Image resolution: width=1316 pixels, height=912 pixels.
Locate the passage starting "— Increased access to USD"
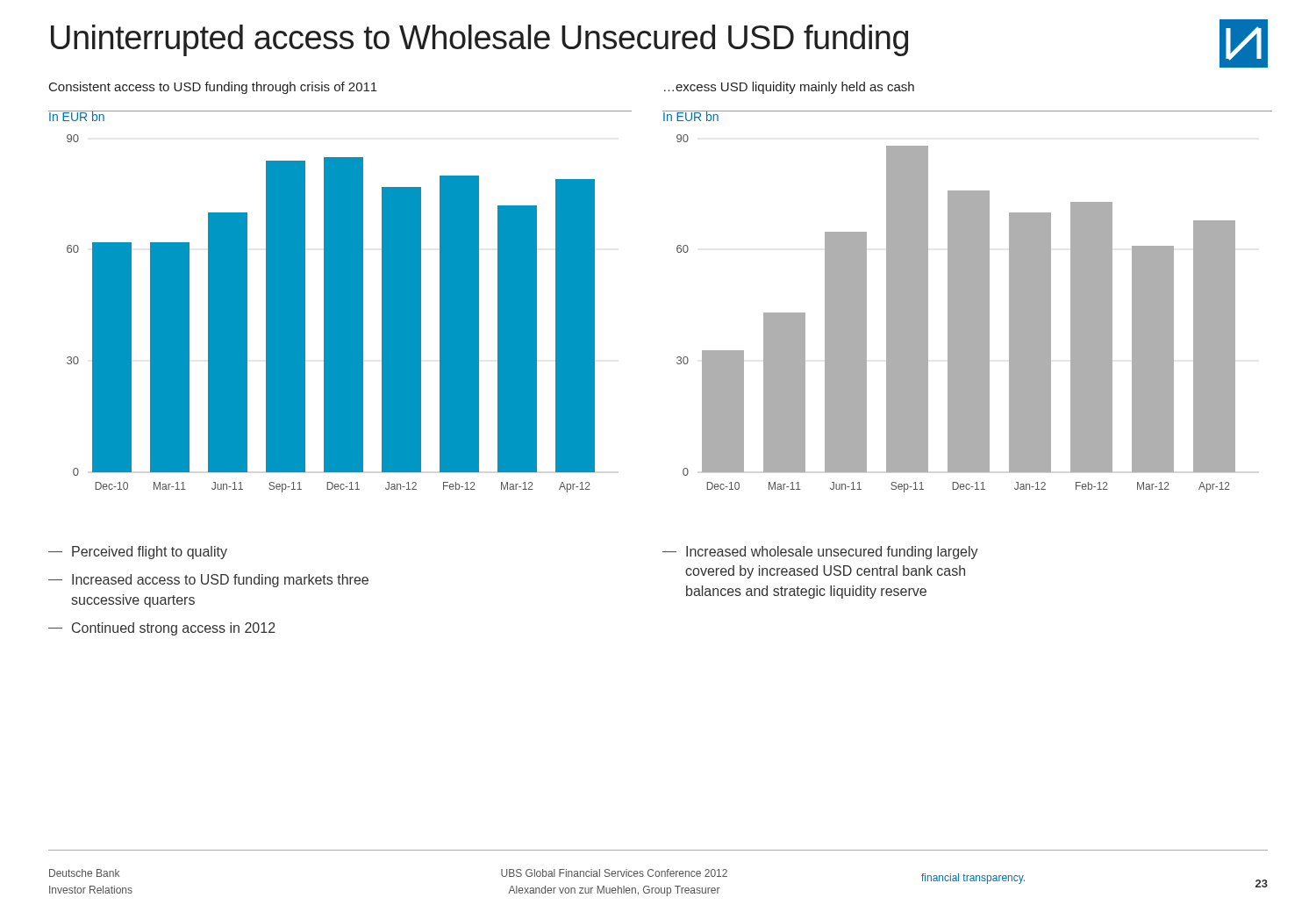tap(209, 591)
